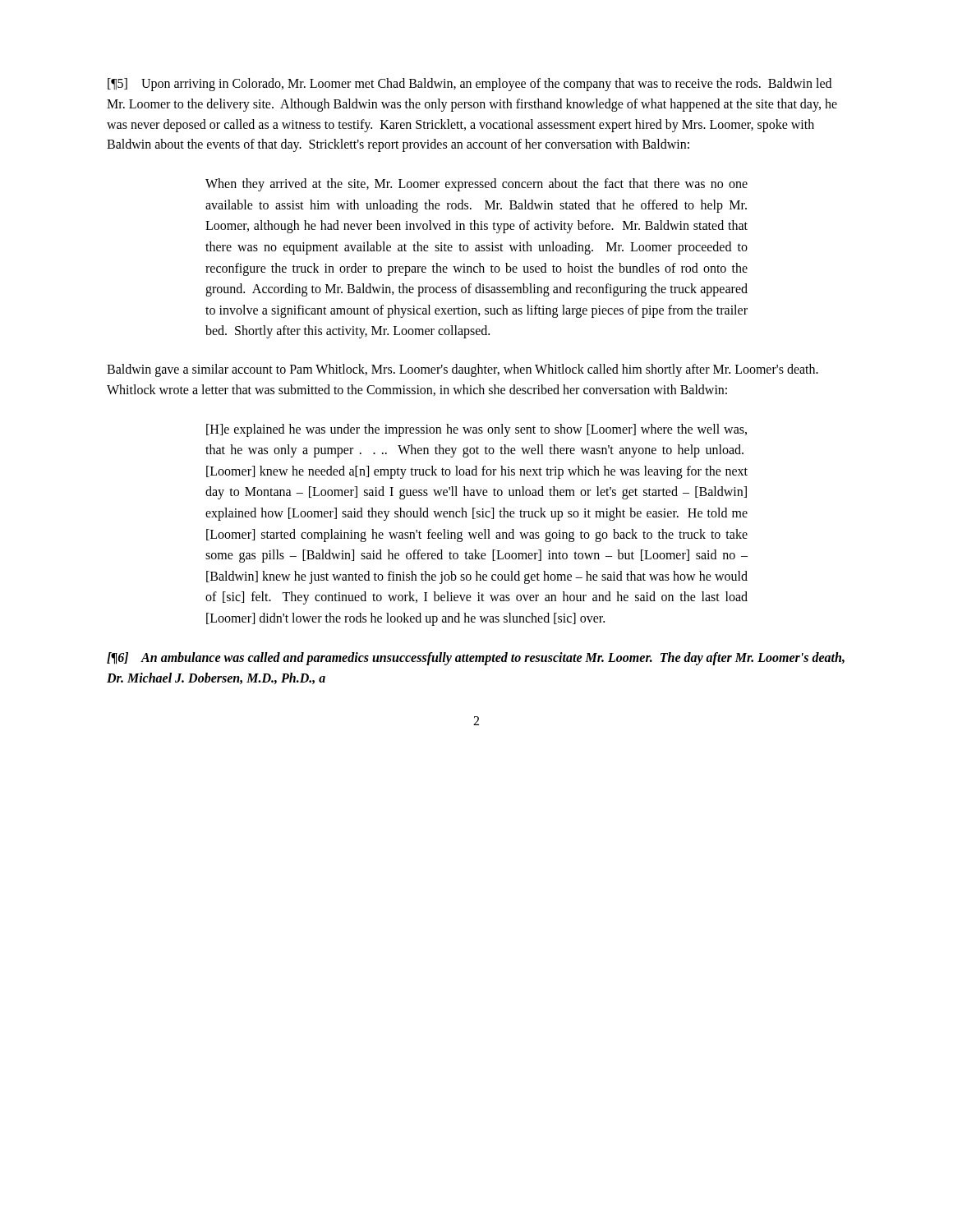Image resolution: width=953 pixels, height=1232 pixels.
Task: Select the text block with the text "[¶5] Upon arriving in Colorado, Mr."
Action: 472,114
